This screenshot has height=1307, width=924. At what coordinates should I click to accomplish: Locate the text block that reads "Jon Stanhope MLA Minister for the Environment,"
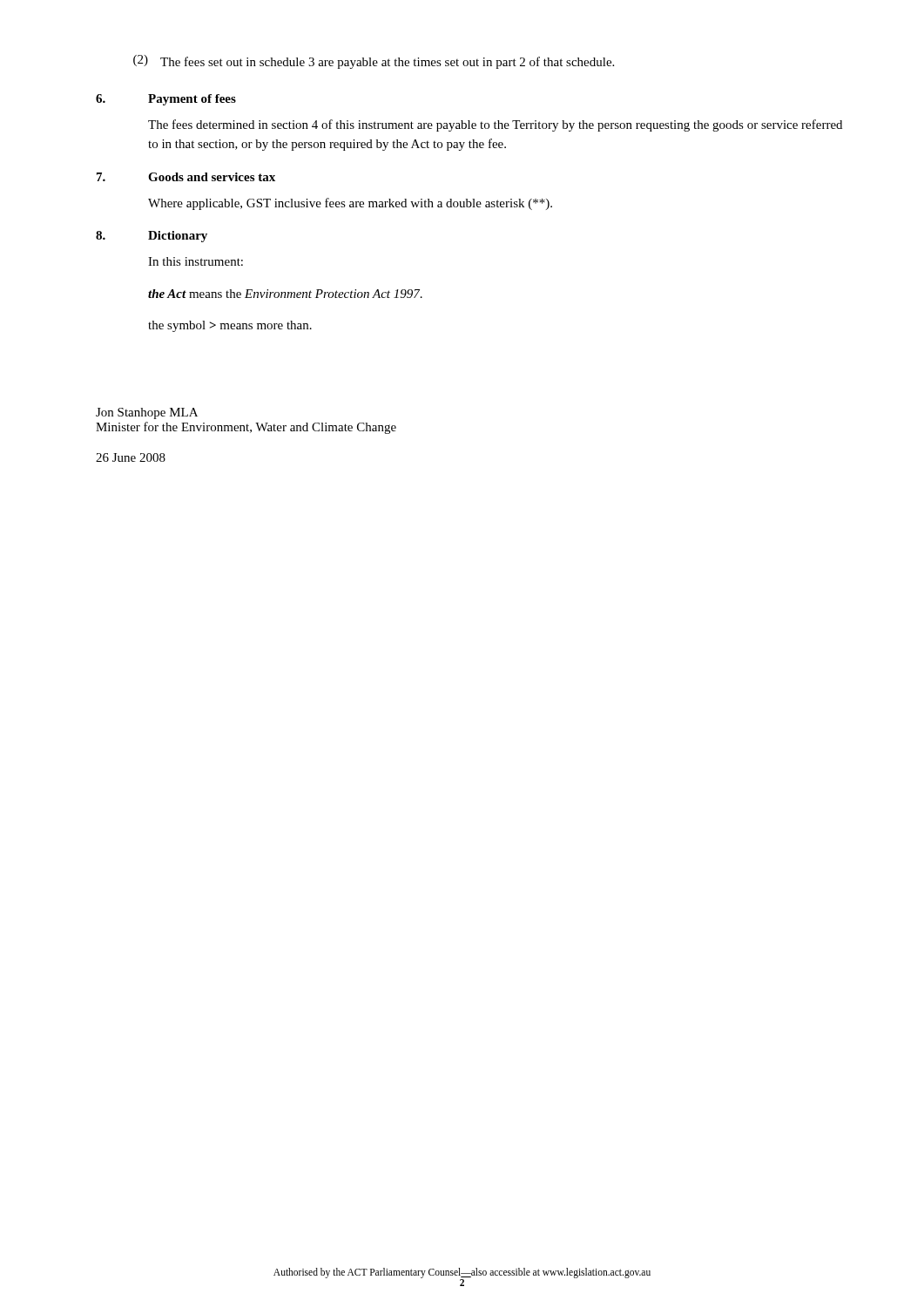click(246, 419)
